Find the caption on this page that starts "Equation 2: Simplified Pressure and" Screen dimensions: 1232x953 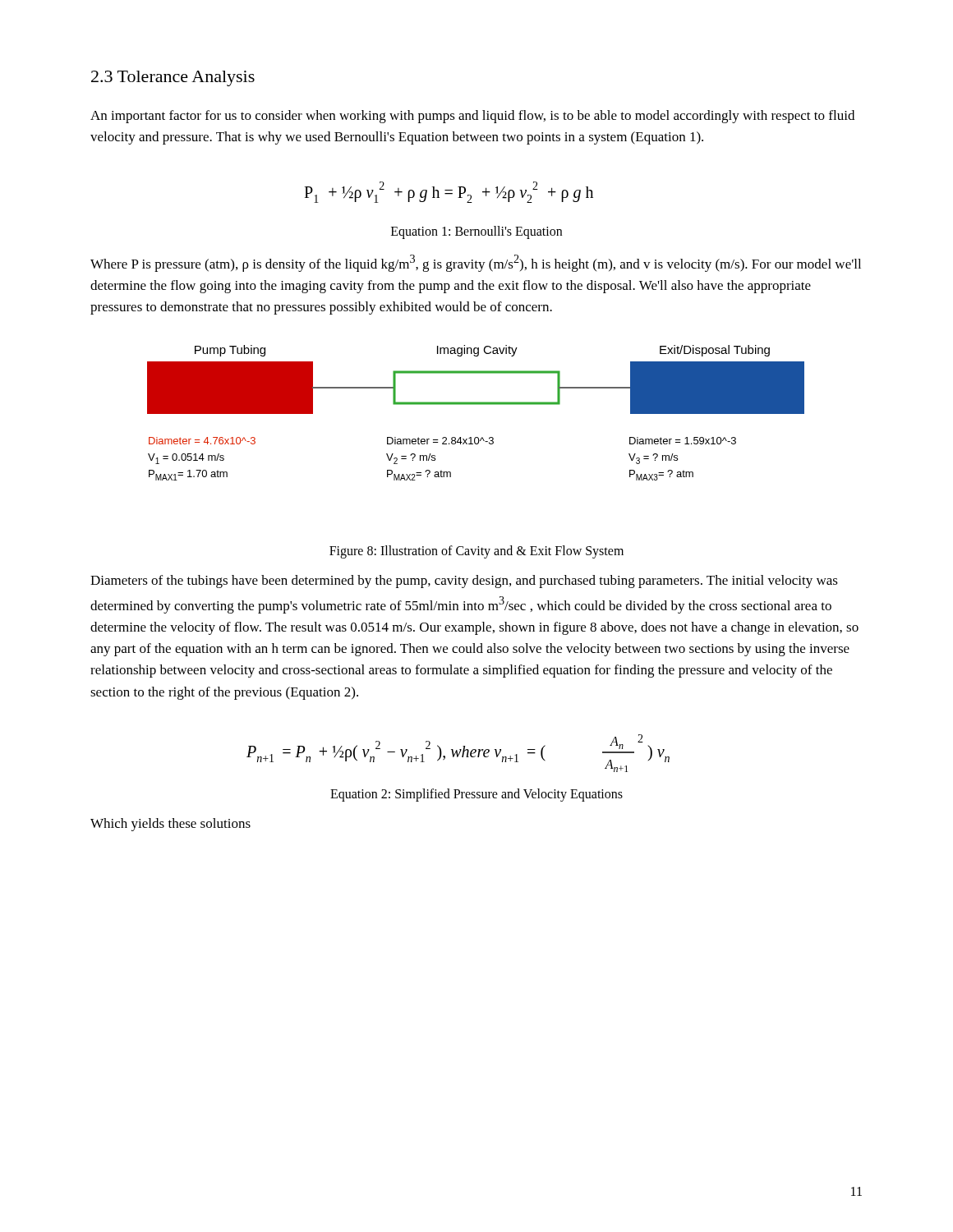476,794
